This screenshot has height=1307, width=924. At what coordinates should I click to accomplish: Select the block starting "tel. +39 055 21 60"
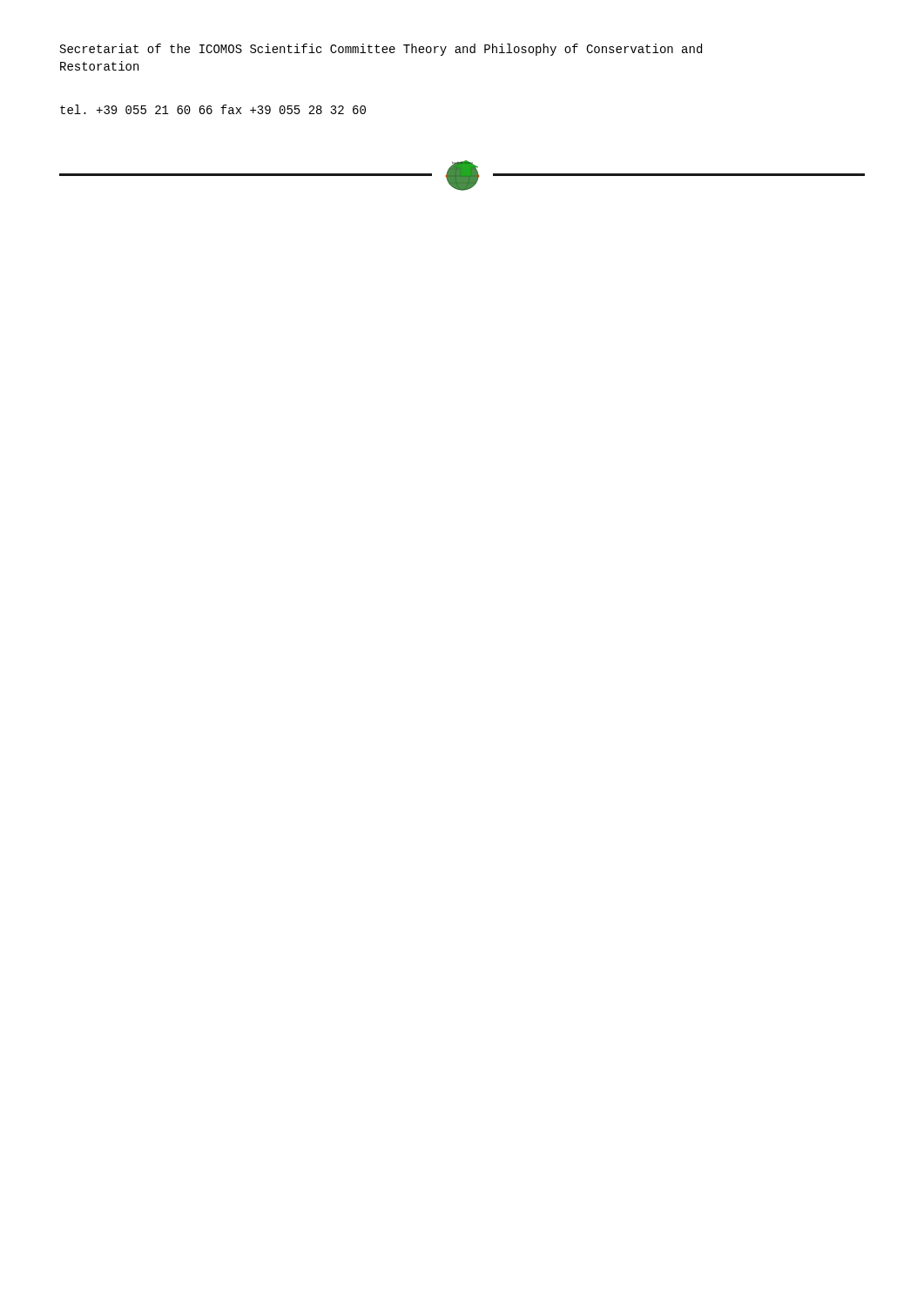point(213,111)
